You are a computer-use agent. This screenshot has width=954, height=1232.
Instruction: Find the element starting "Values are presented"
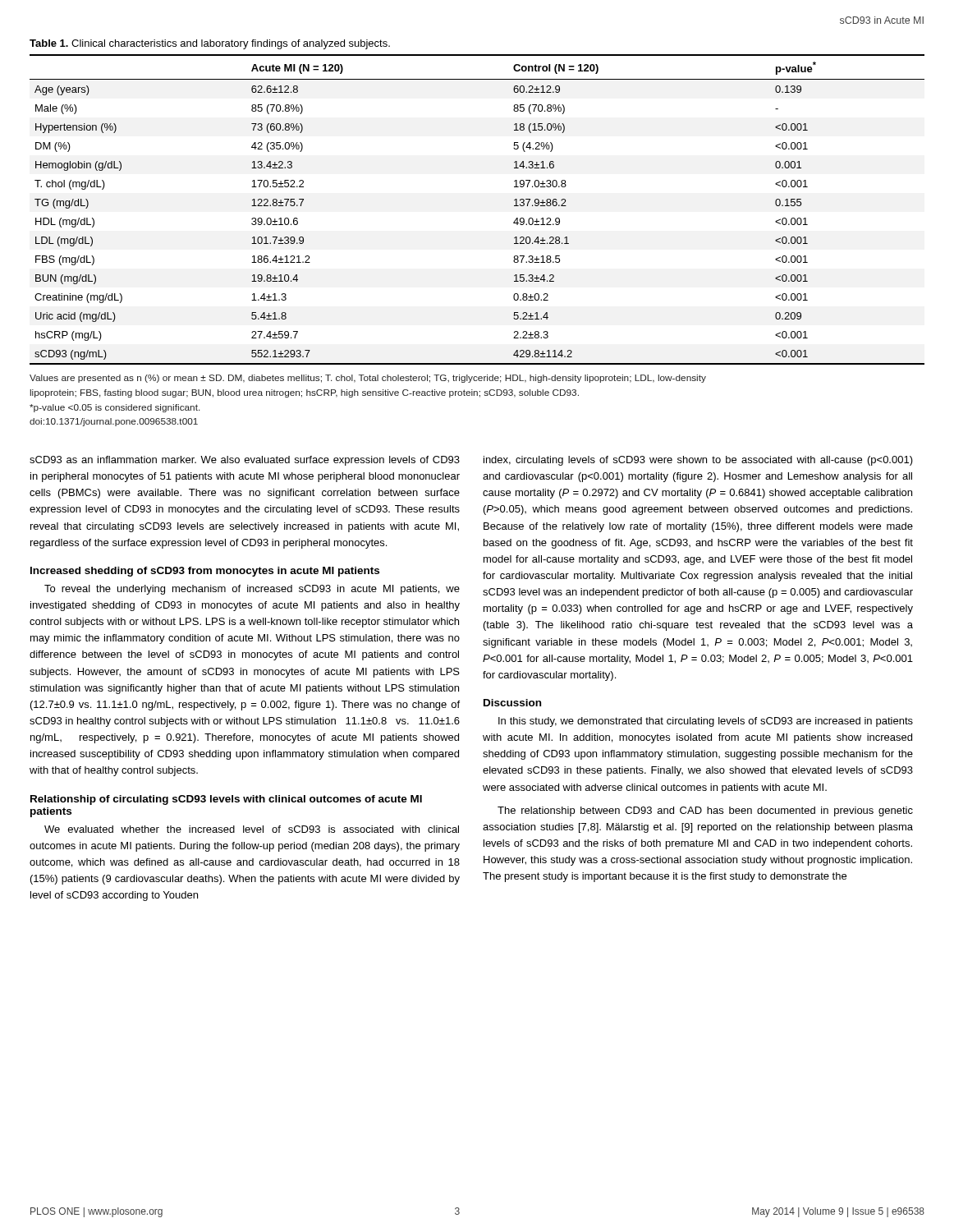click(368, 400)
